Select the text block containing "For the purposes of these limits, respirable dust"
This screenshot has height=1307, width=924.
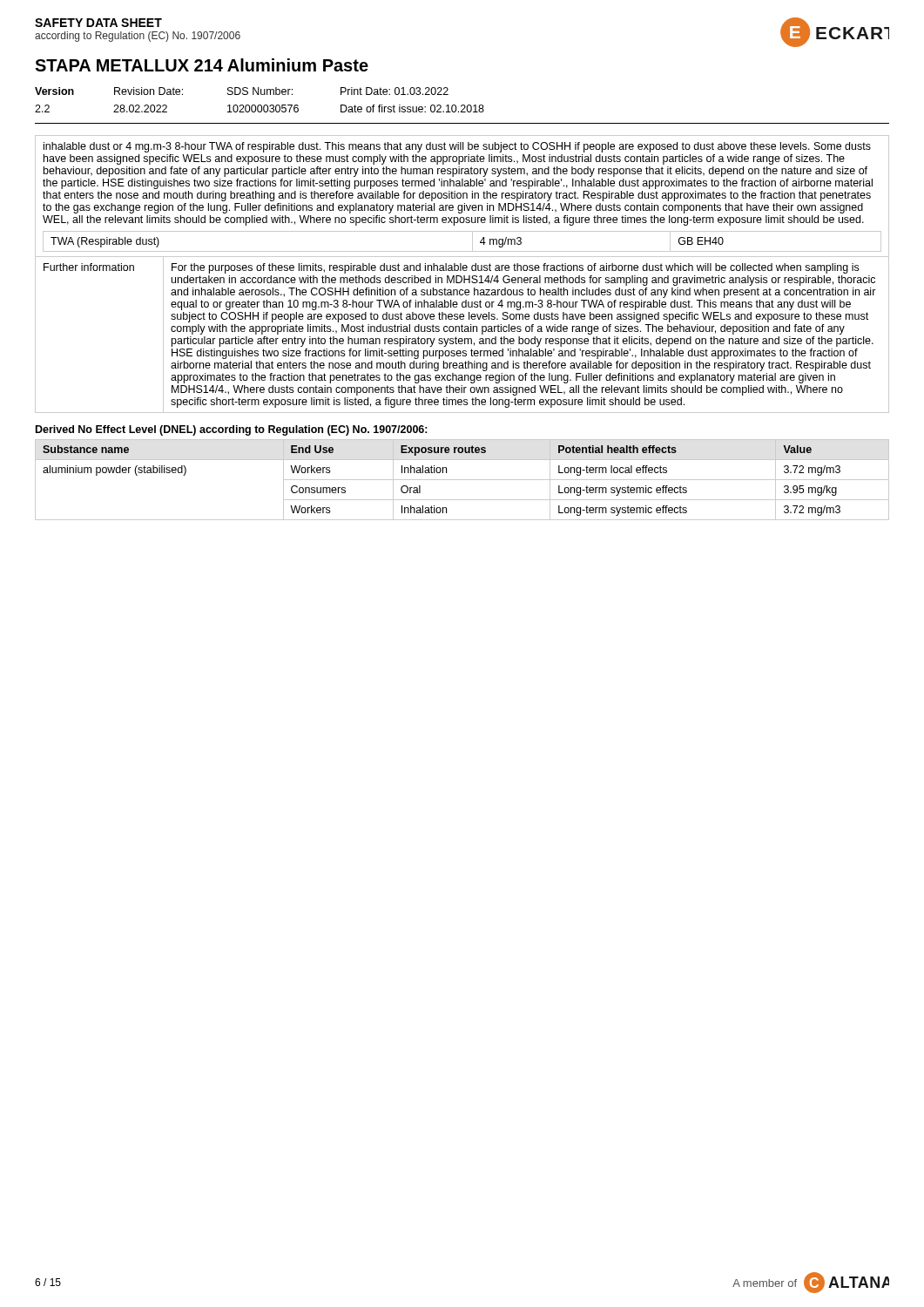pos(523,335)
